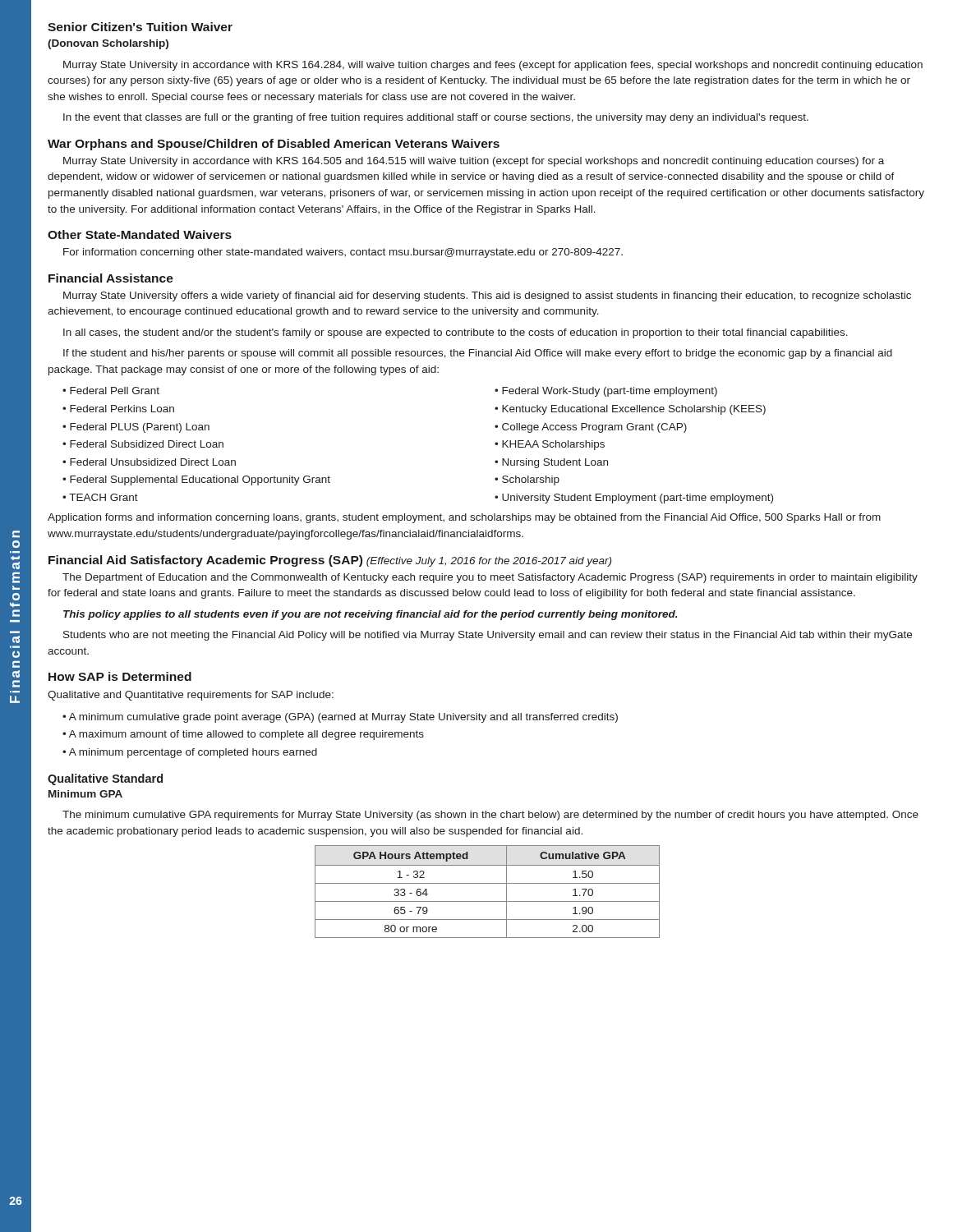Screen dimensions: 1232x953
Task: Point to the element starting "• Federal Unsubsidized Direct Loan"
Action: tap(149, 462)
